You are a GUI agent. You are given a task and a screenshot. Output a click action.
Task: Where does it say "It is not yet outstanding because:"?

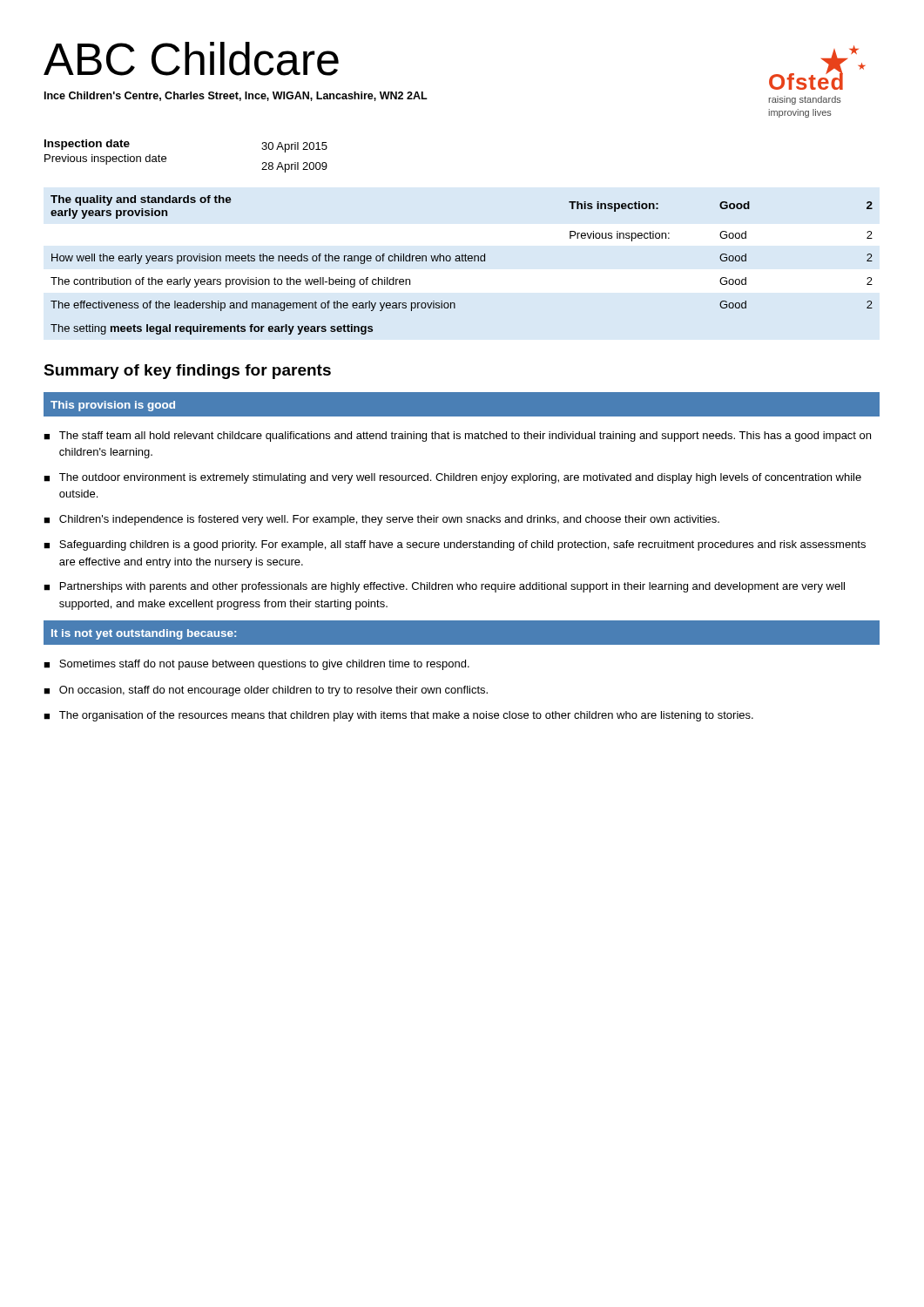144,633
